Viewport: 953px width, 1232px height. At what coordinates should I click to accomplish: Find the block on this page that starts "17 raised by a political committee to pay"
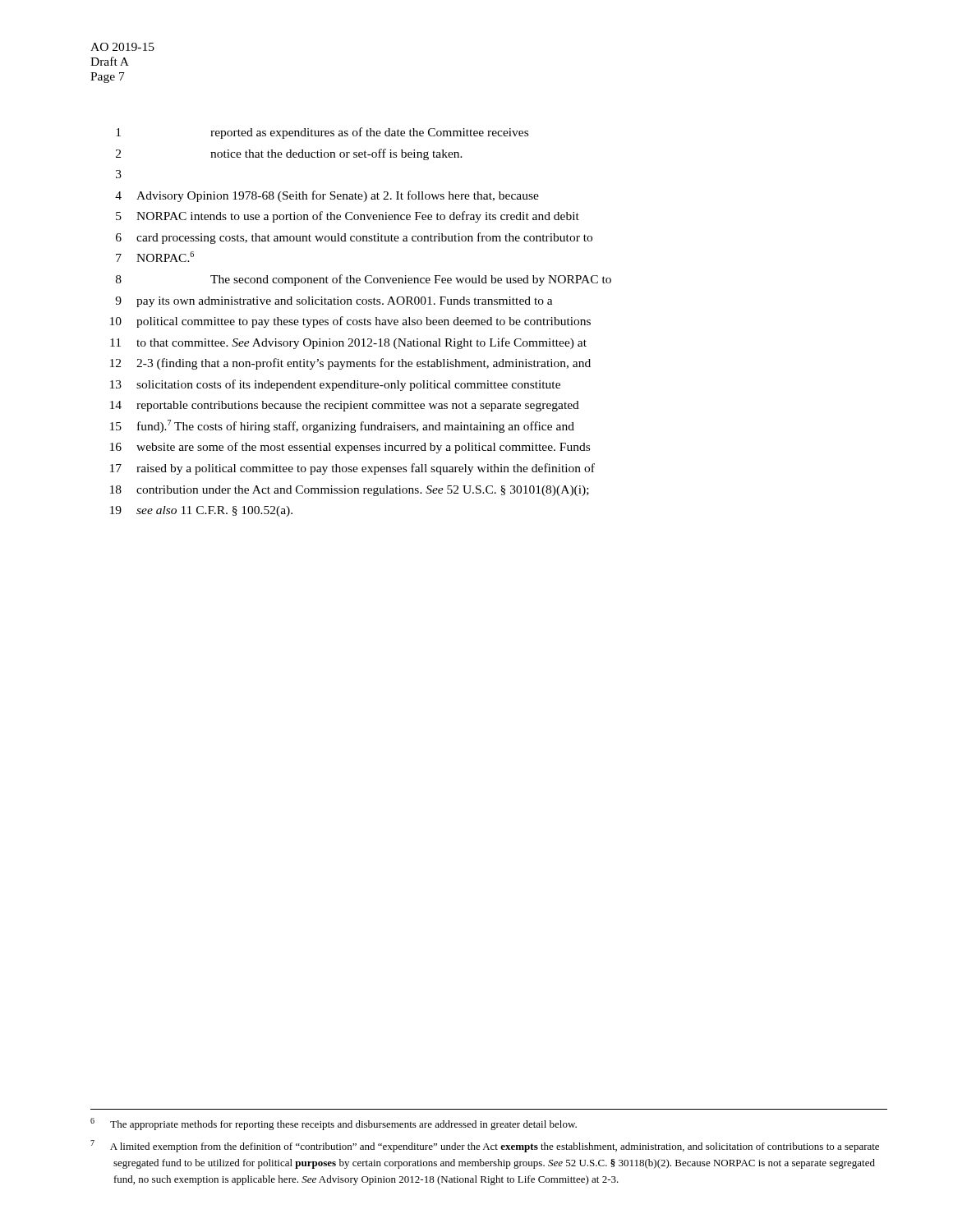click(x=489, y=468)
